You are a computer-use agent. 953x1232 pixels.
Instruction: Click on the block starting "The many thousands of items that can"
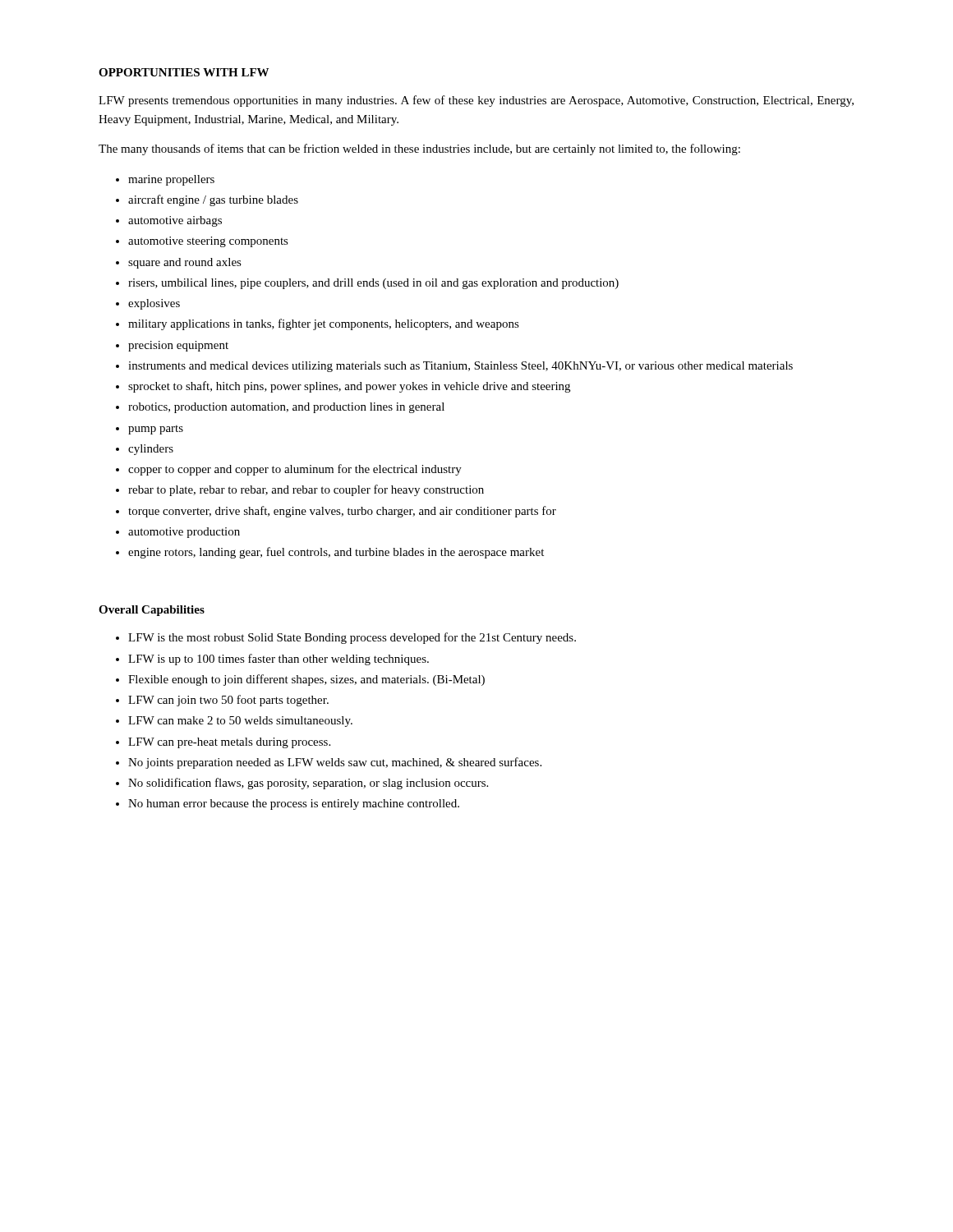(x=420, y=149)
